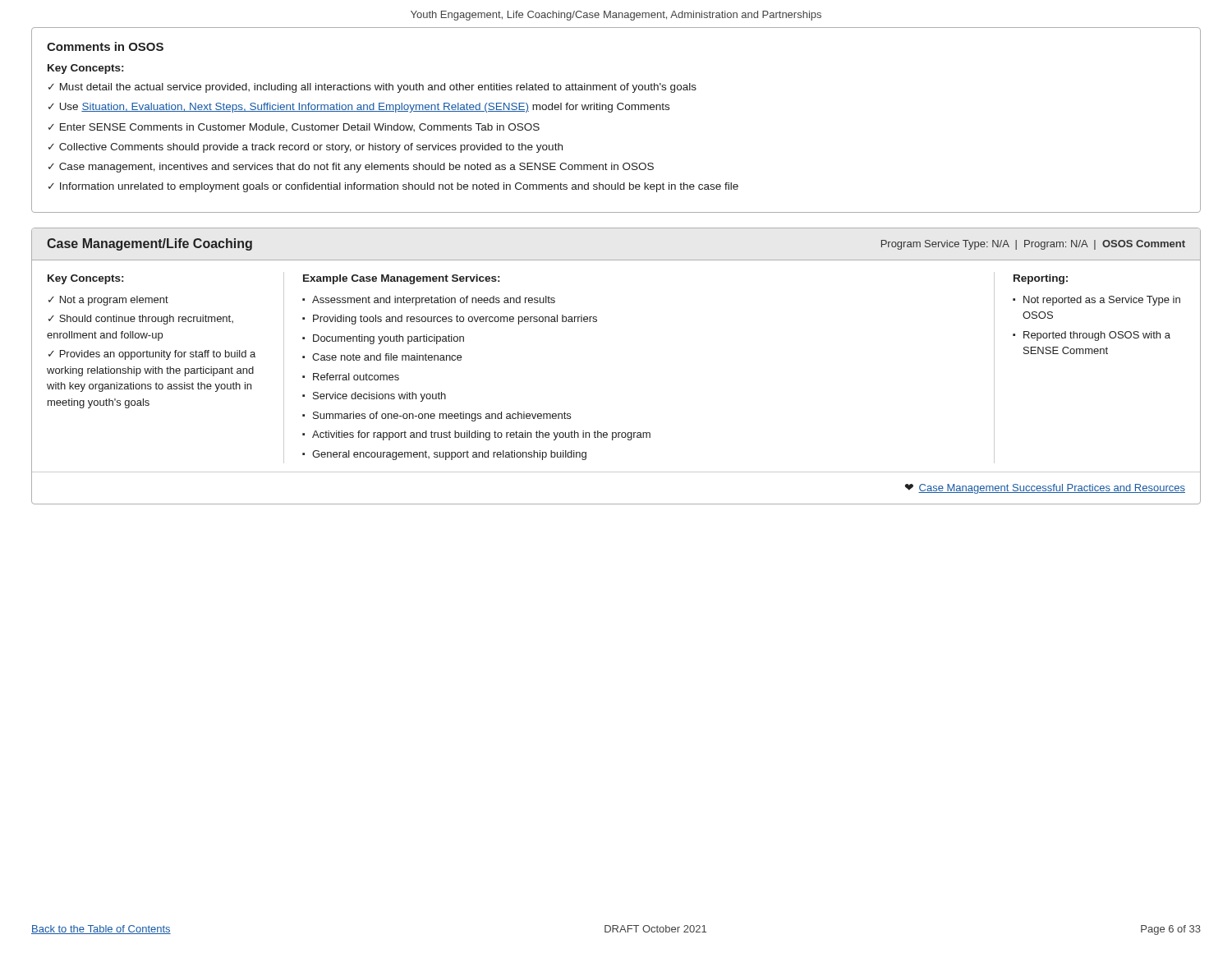Viewport: 1232px width, 953px height.
Task: Point to the text block starting "Information unrelated to employment goals or"
Action: (x=399, y=186)
